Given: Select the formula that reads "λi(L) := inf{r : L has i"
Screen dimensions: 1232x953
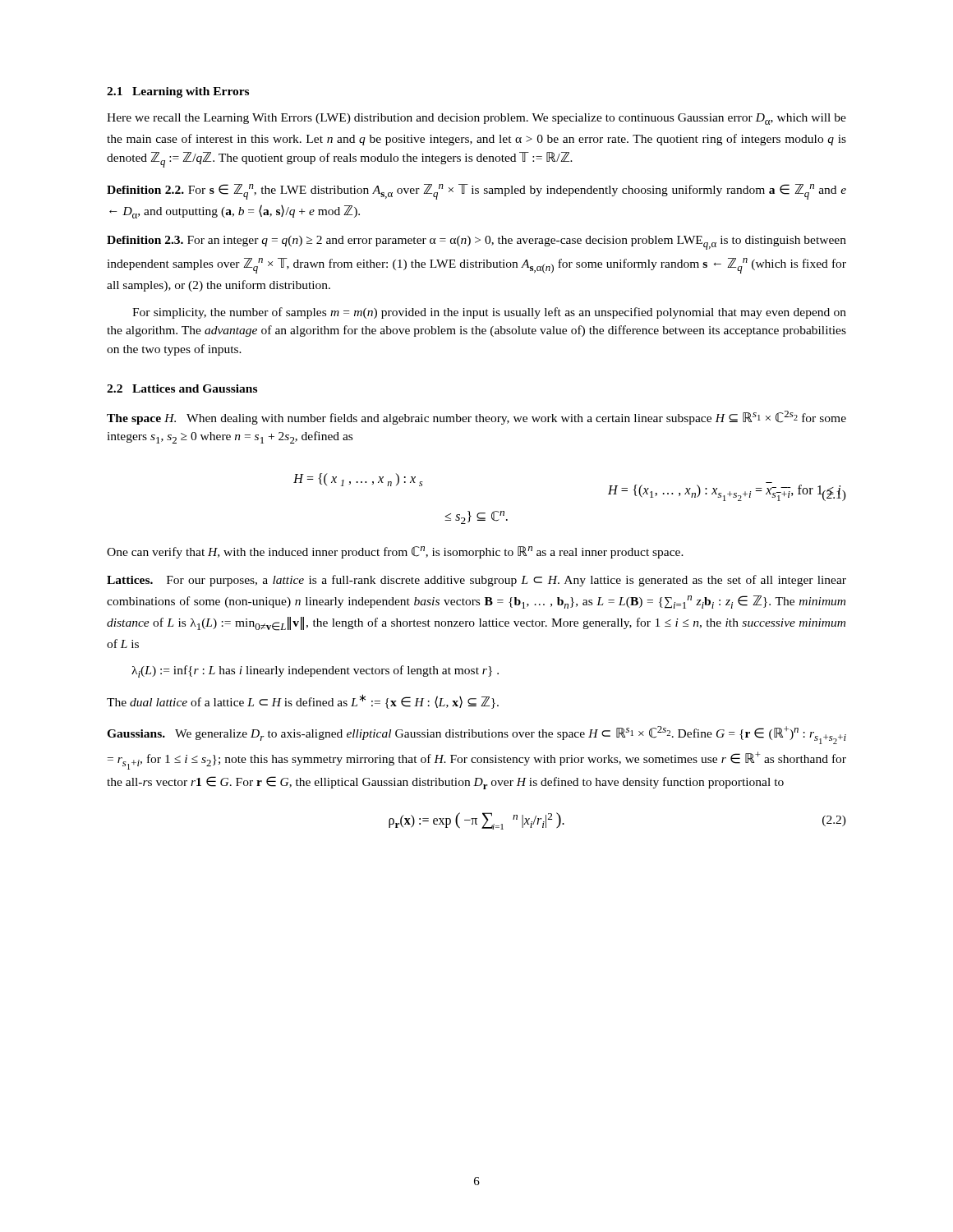Looking at the screenshot, I should (315, 672).
